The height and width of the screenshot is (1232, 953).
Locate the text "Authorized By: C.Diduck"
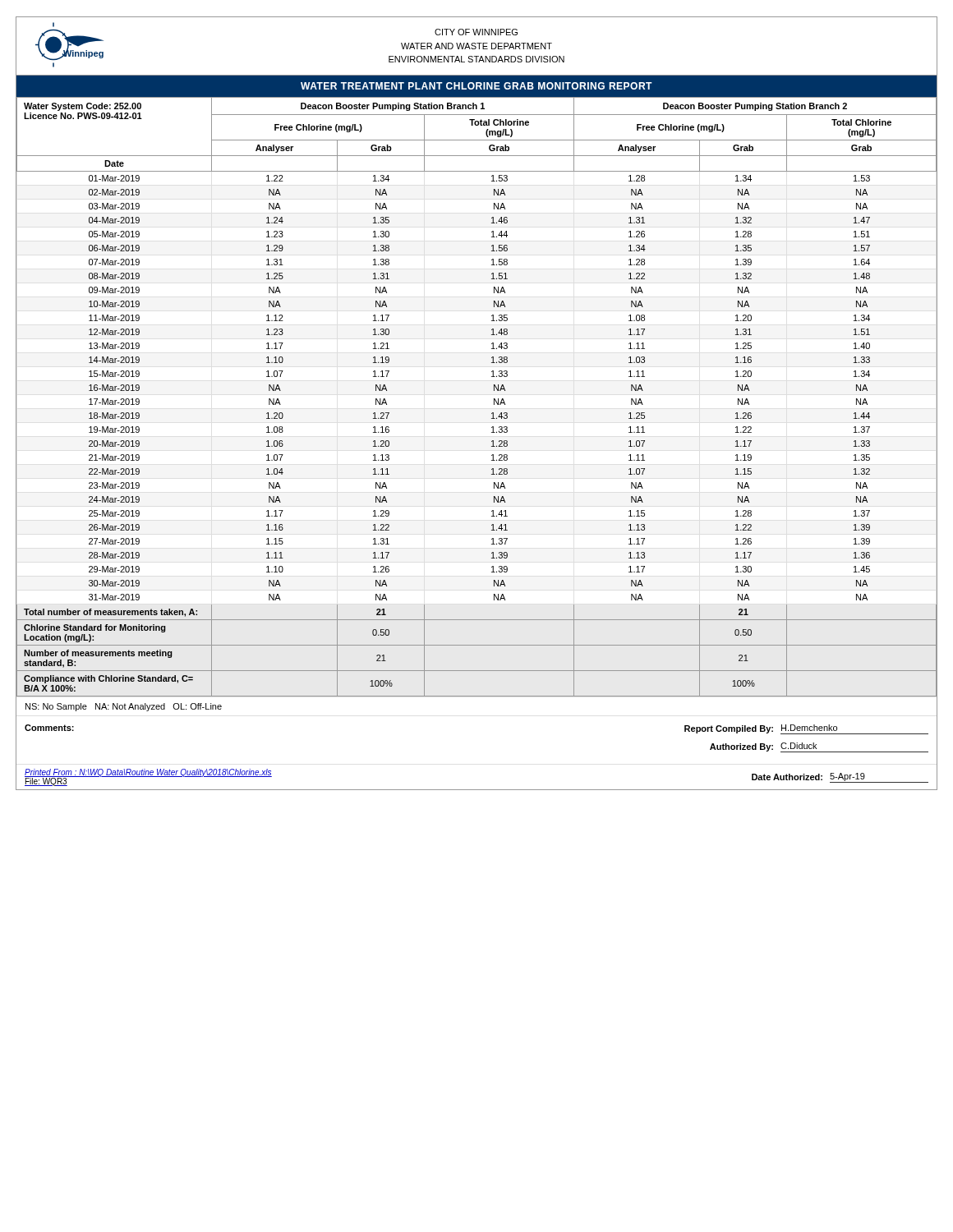(819, 746)
